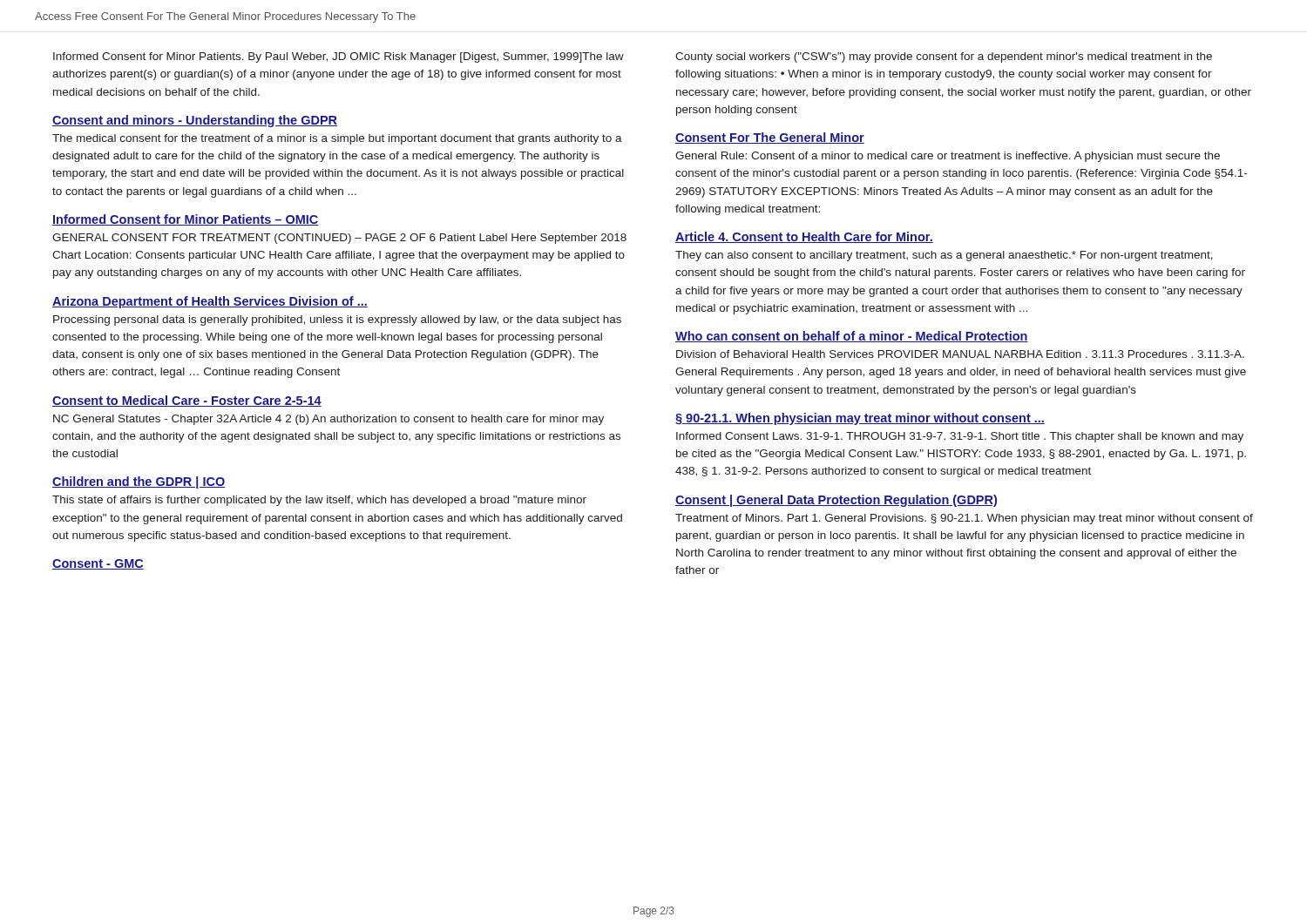Image resolution: width=1307 pixels, height=924 pixels.
Task: Point to "Article 4. Consent to Health Care for Minor."
Action: point(804,237)
